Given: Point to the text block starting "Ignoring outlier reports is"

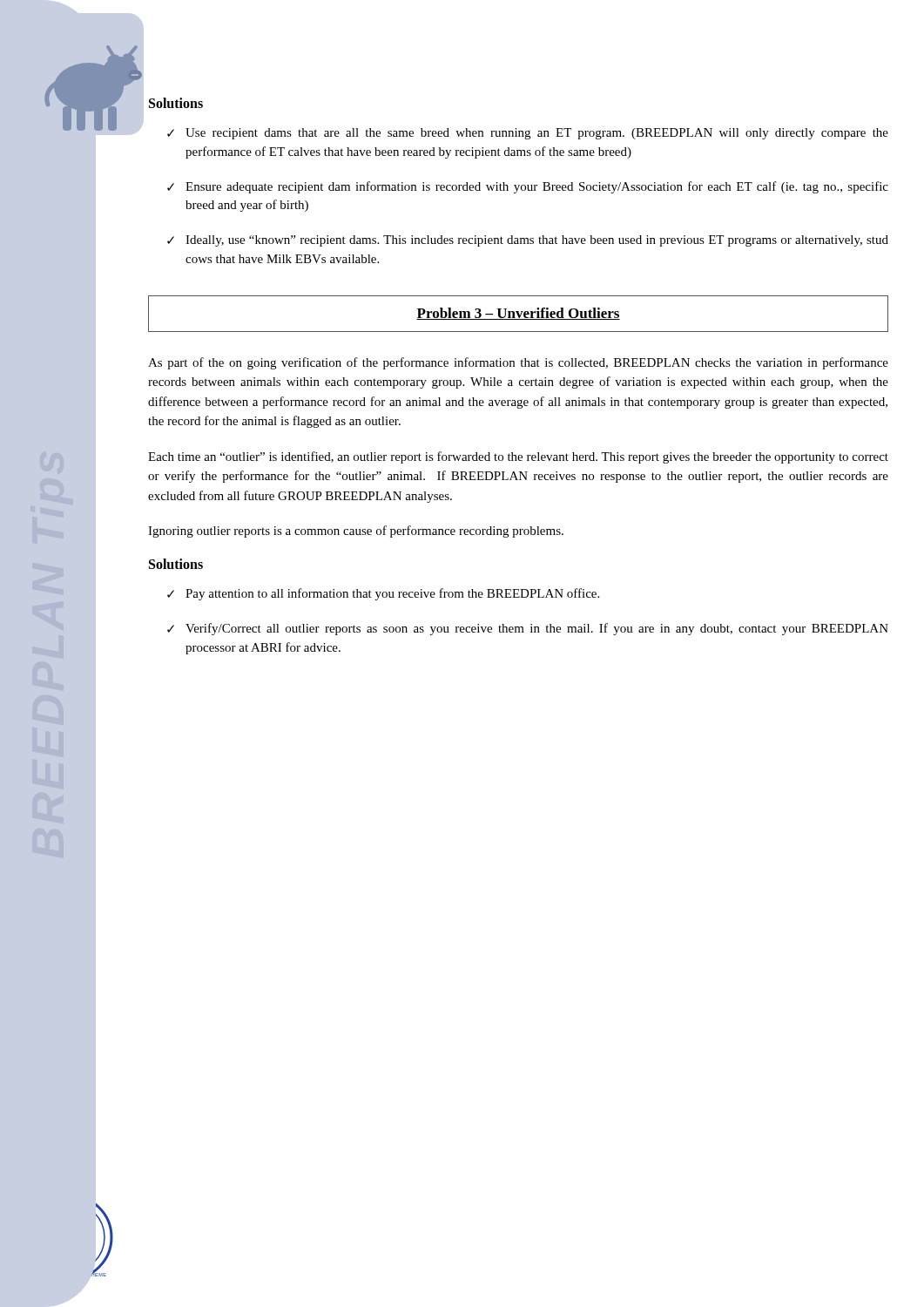Looking at the screenshot, I should click(356, 531).
